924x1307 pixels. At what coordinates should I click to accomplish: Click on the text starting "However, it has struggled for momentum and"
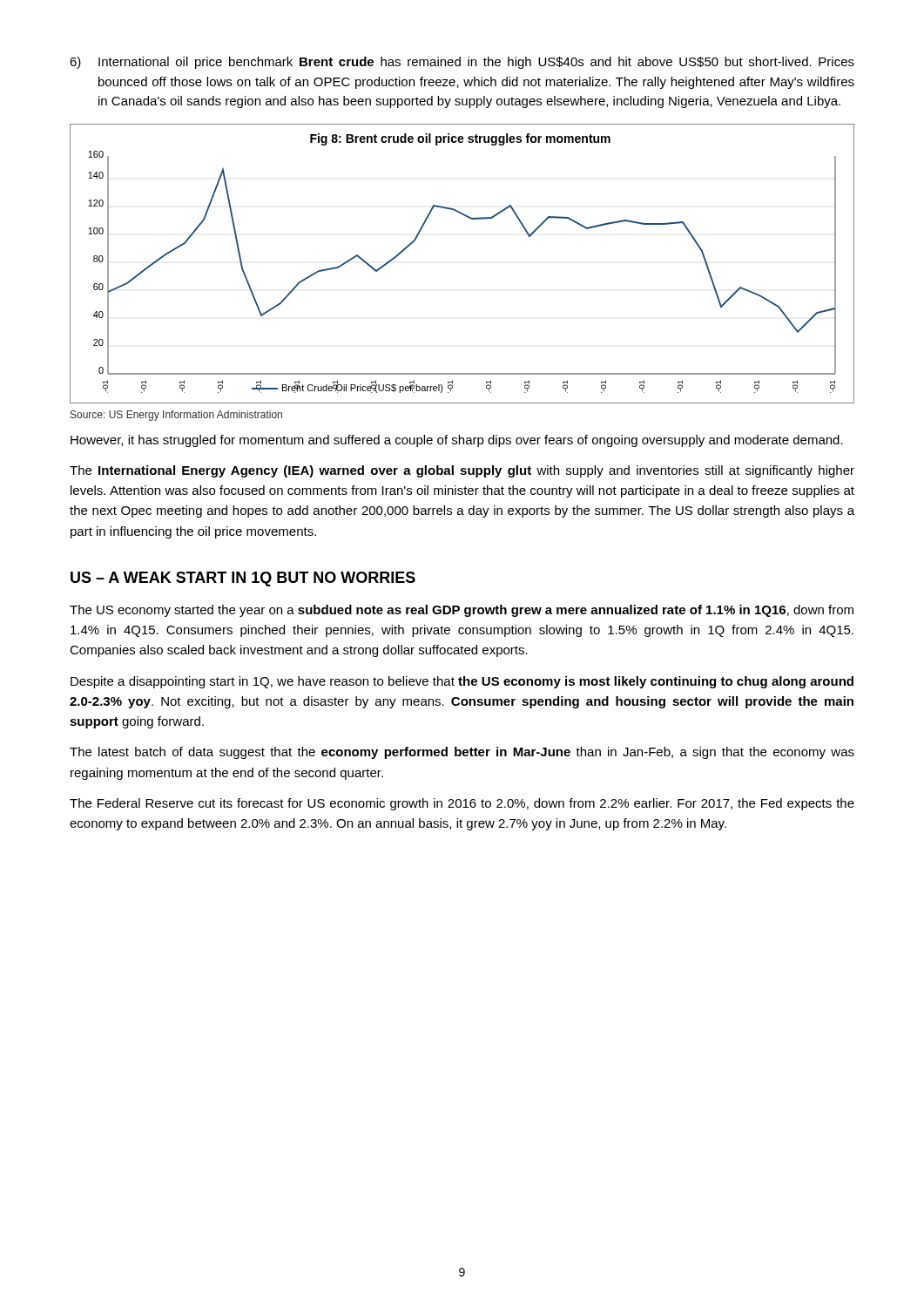pyautogui.click(x=457, y=439)
